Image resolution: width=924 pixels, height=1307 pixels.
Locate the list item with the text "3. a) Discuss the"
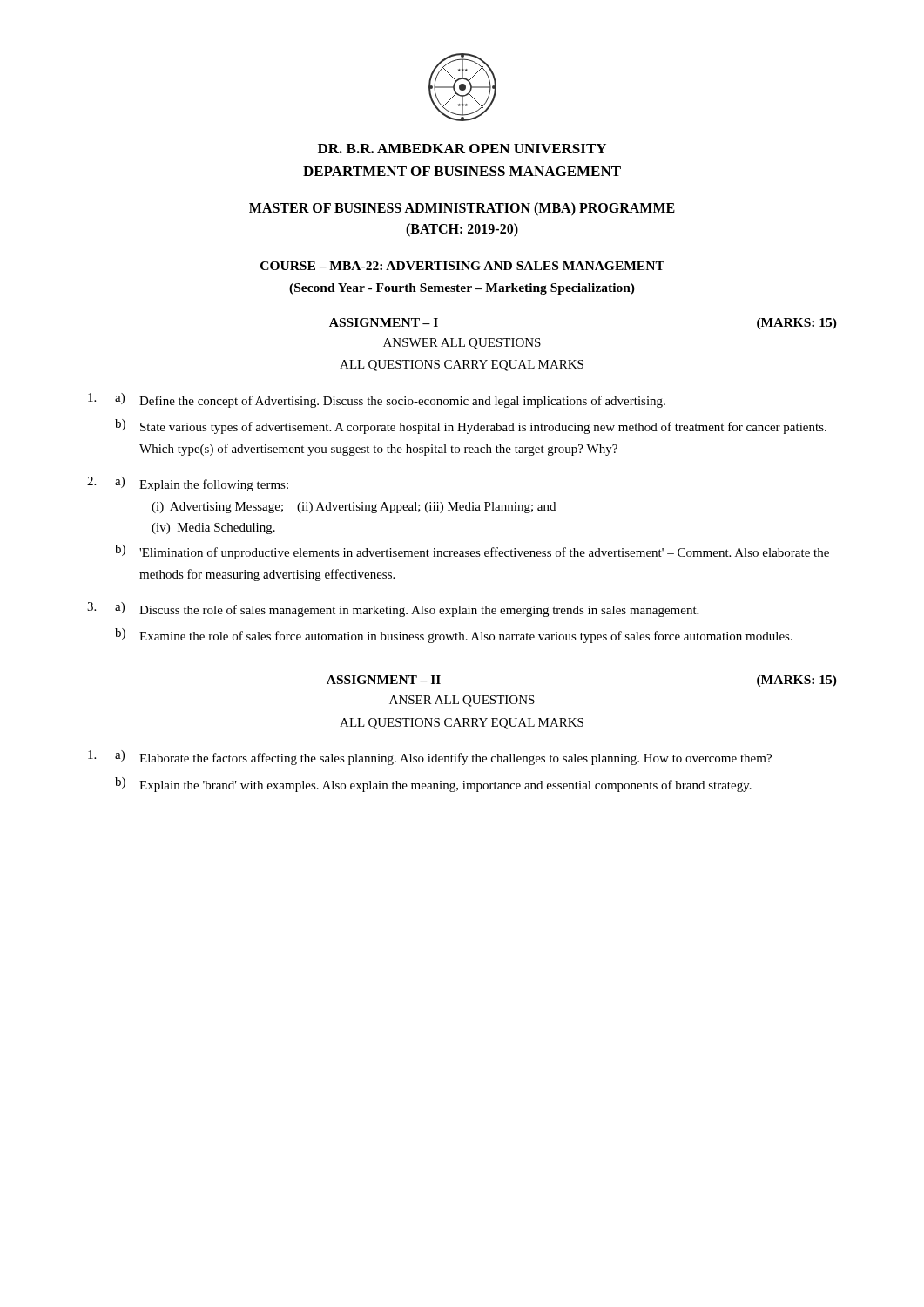coord(462,610)
